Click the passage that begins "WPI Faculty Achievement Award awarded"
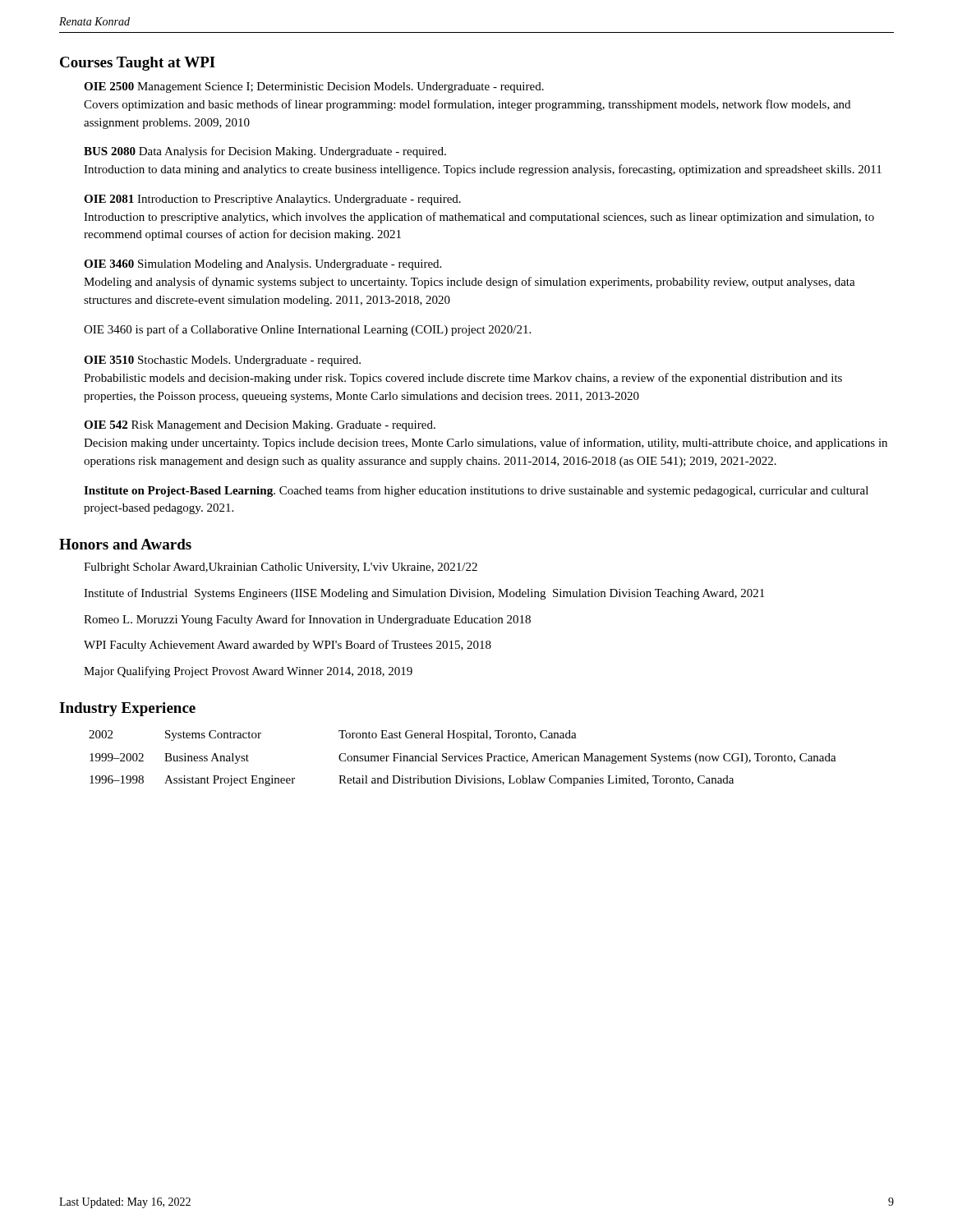 (x=288, y=645)
